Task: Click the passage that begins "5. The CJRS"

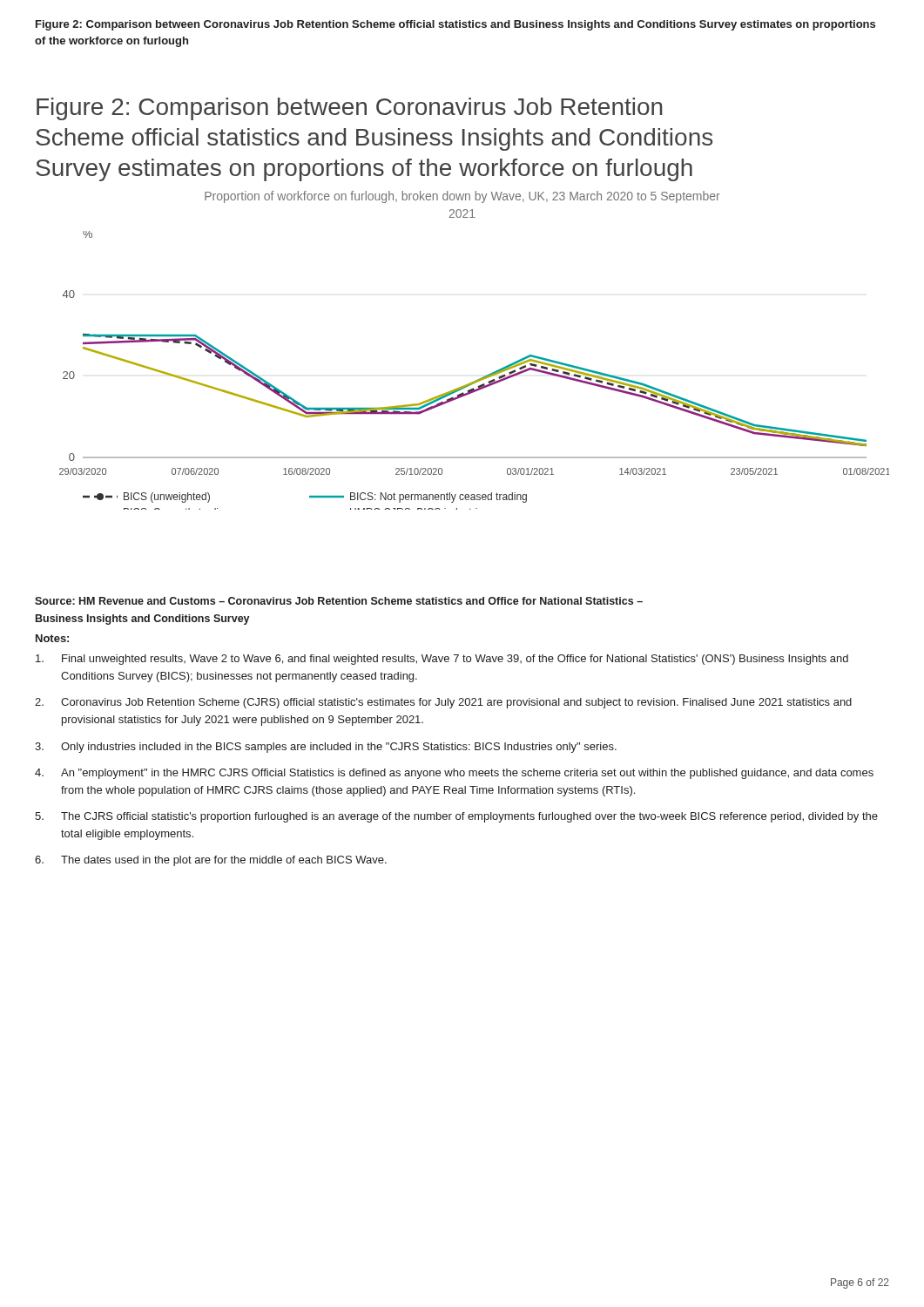Action: click(462, 825)
